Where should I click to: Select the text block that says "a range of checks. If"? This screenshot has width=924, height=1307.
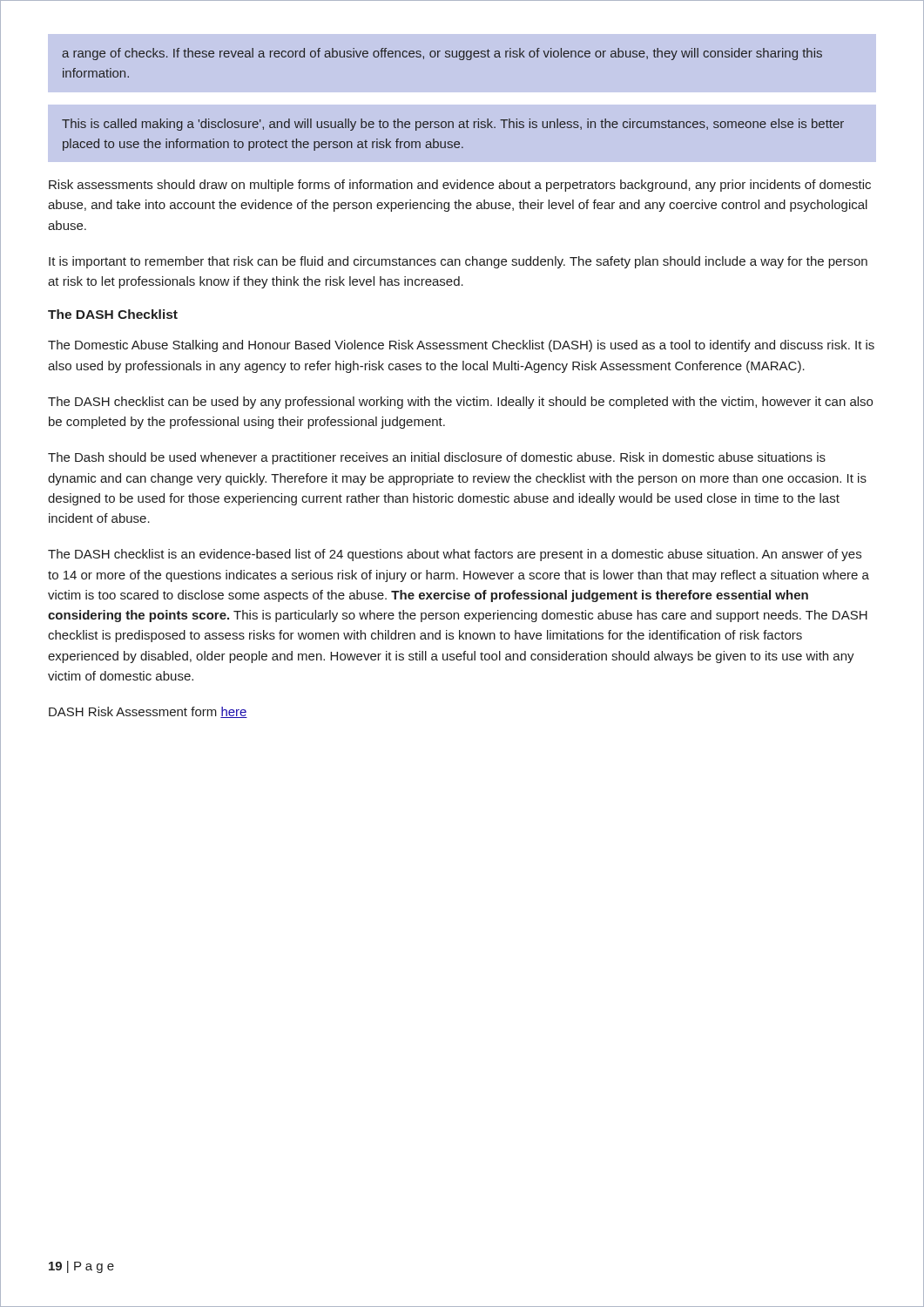click(x=442, y=63)
